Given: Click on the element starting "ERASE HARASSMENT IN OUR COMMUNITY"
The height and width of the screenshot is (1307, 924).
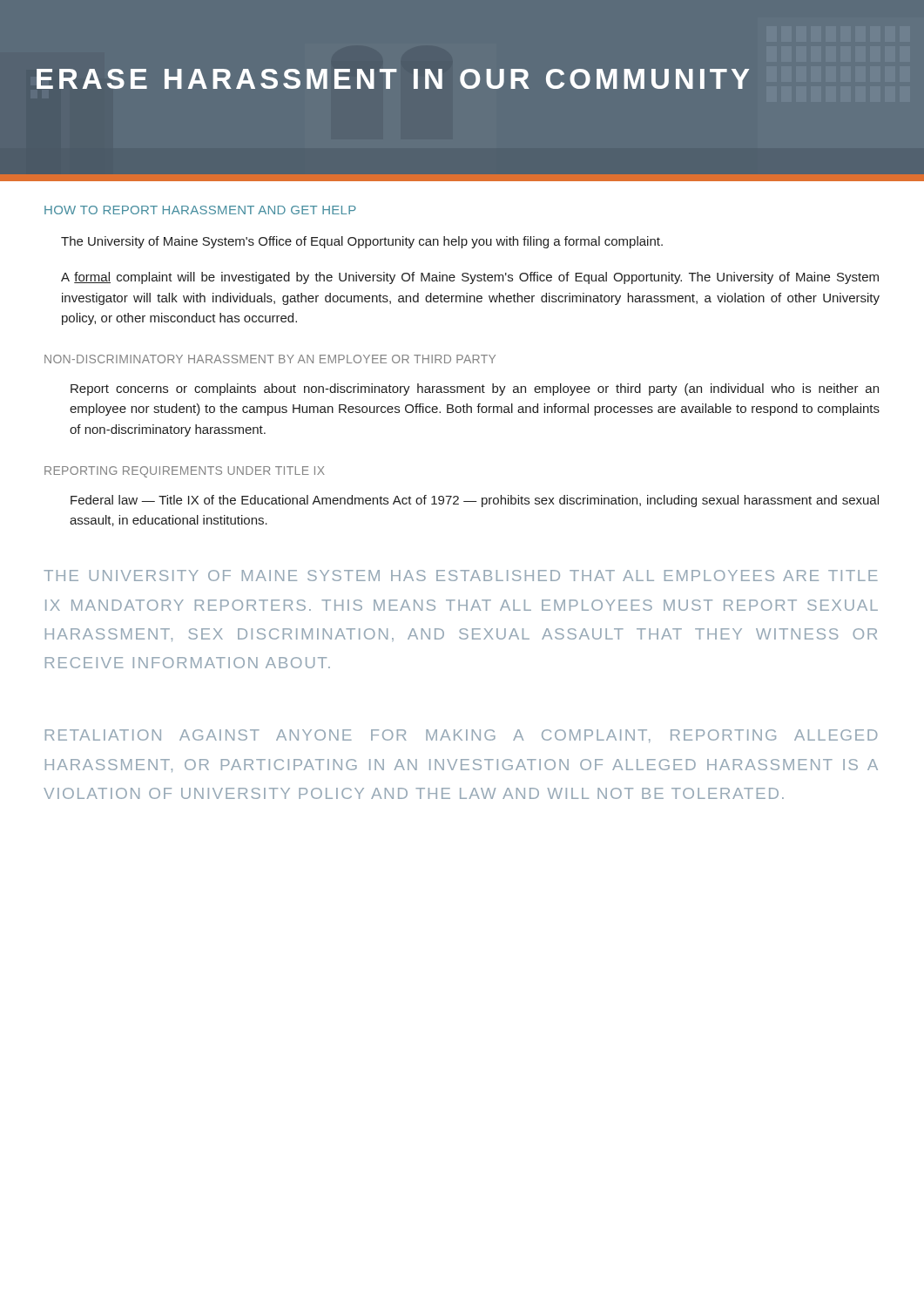Looking at the screenshot, I should pyautogui.click(x=394, y=79).
